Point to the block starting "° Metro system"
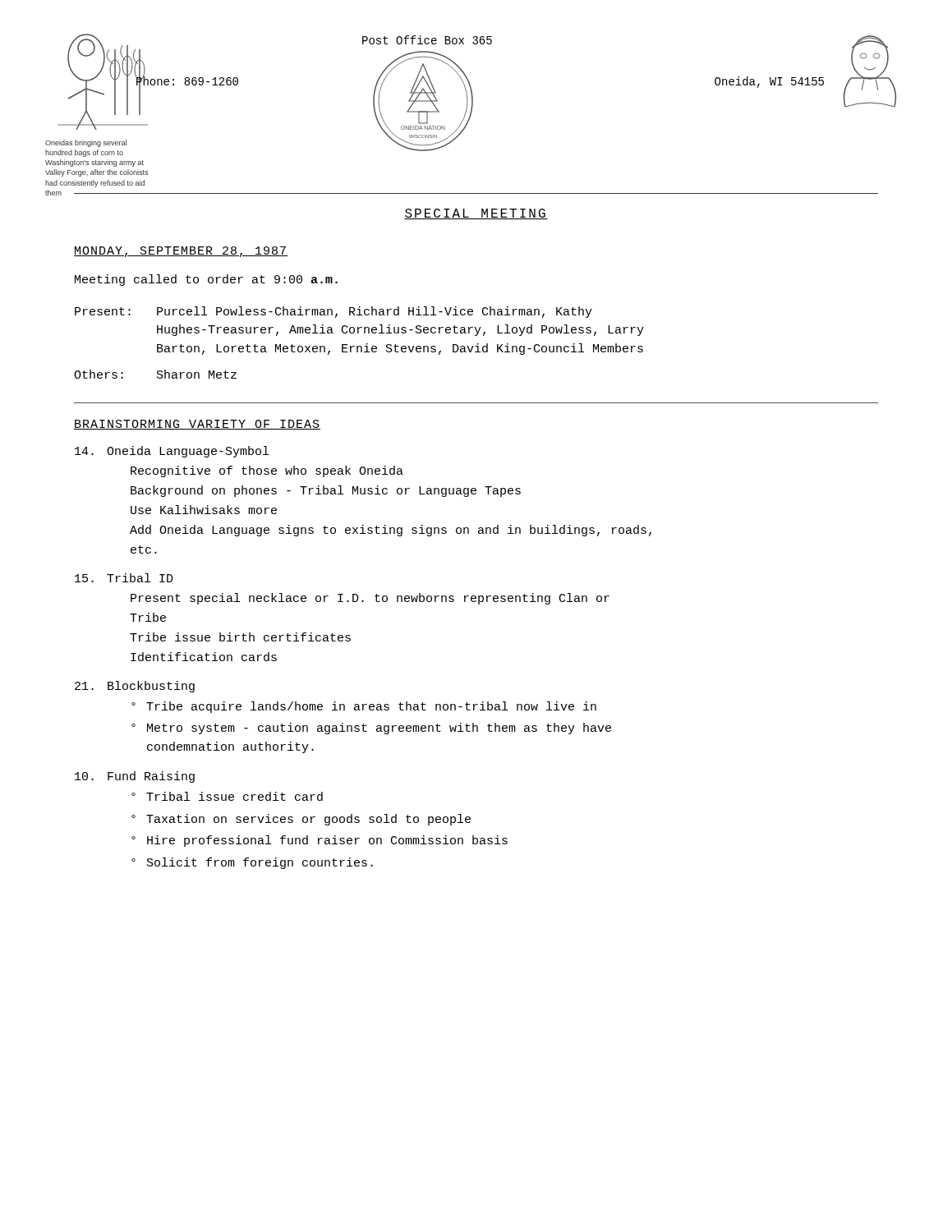The image size is (952, 1232). [371, 739]
